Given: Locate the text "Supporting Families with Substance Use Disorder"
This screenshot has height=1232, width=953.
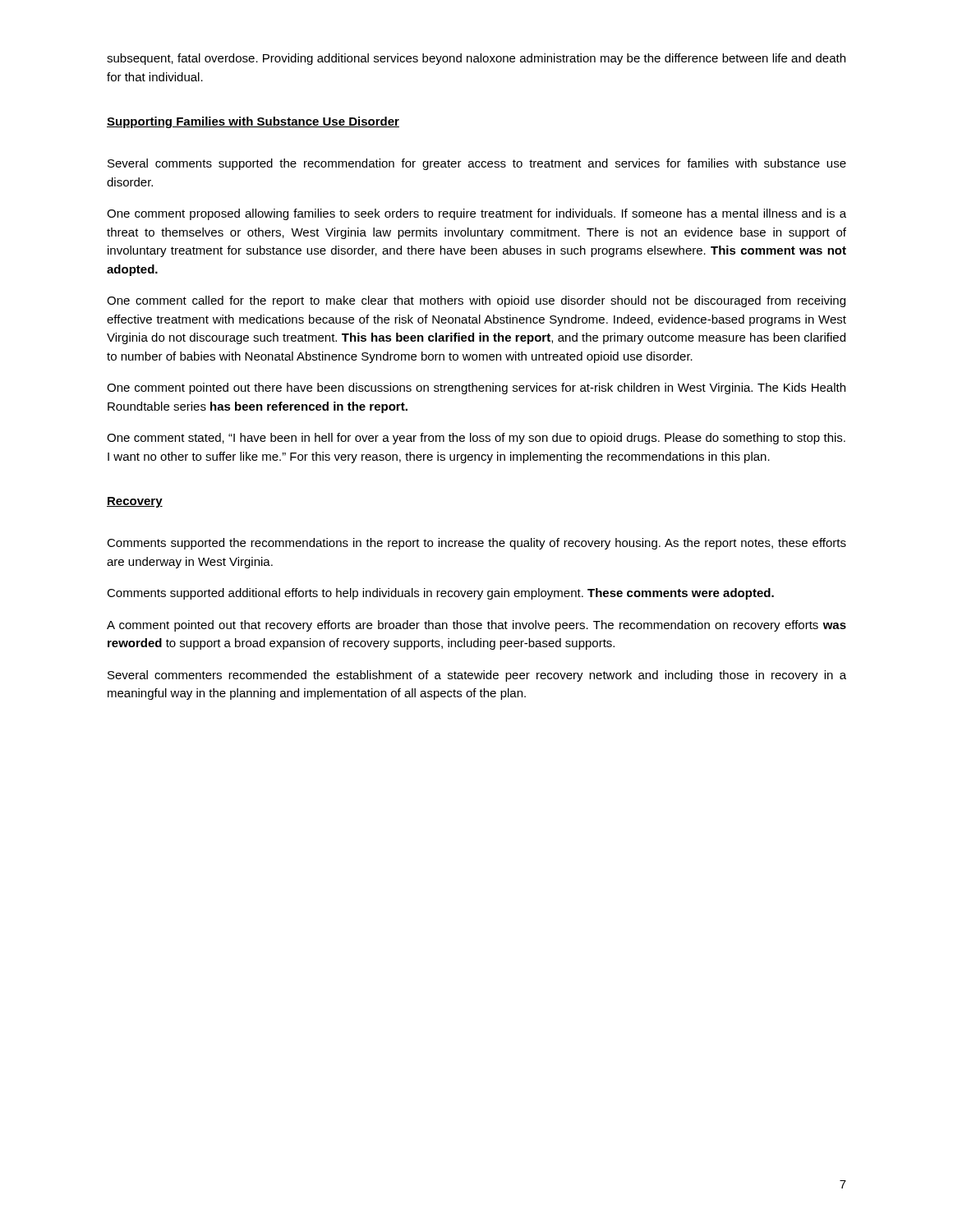Looking at the screenshot, I should pos(253,121).
